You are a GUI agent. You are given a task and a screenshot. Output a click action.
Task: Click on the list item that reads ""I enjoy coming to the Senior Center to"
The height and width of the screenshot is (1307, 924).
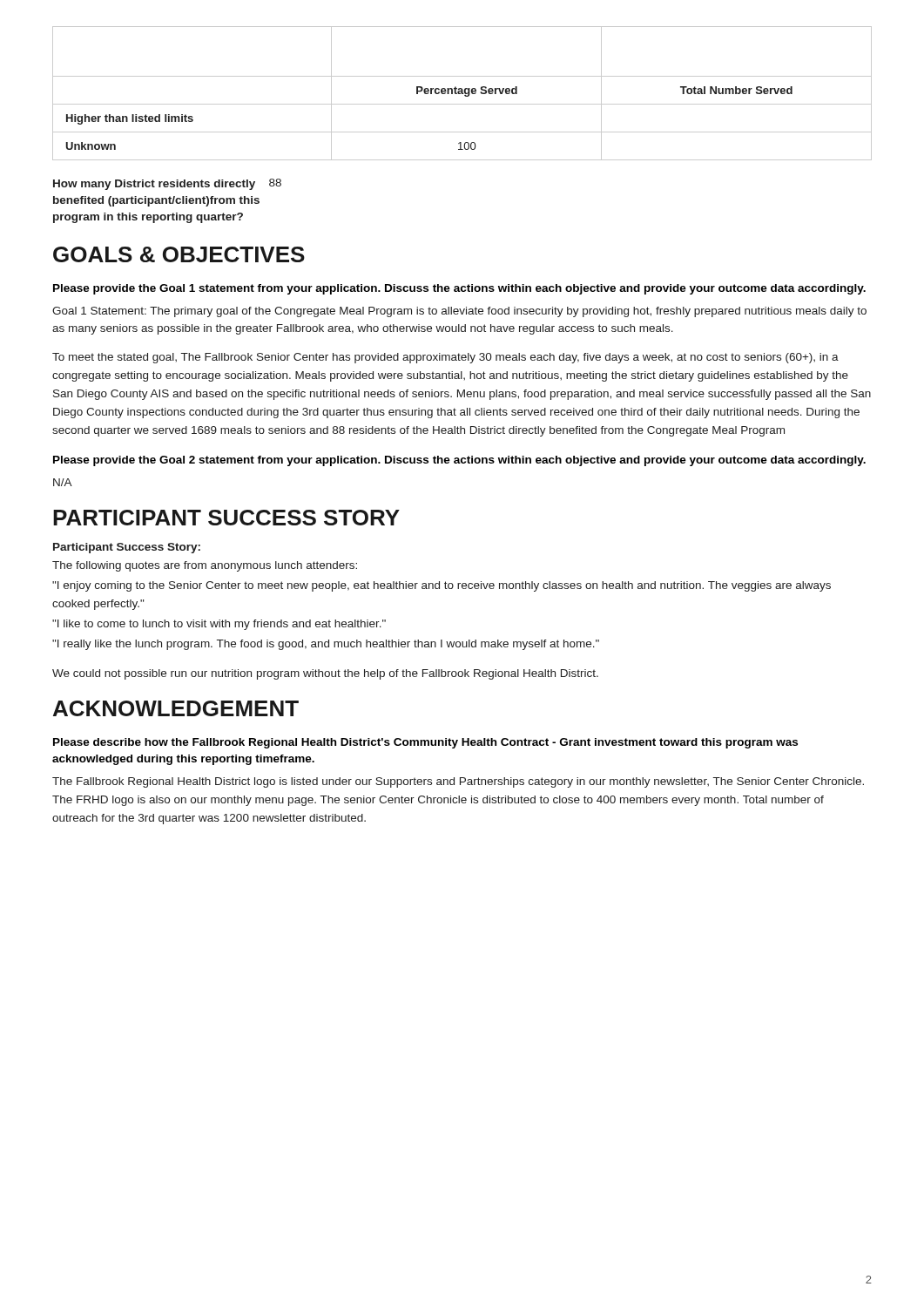[442, 594]
